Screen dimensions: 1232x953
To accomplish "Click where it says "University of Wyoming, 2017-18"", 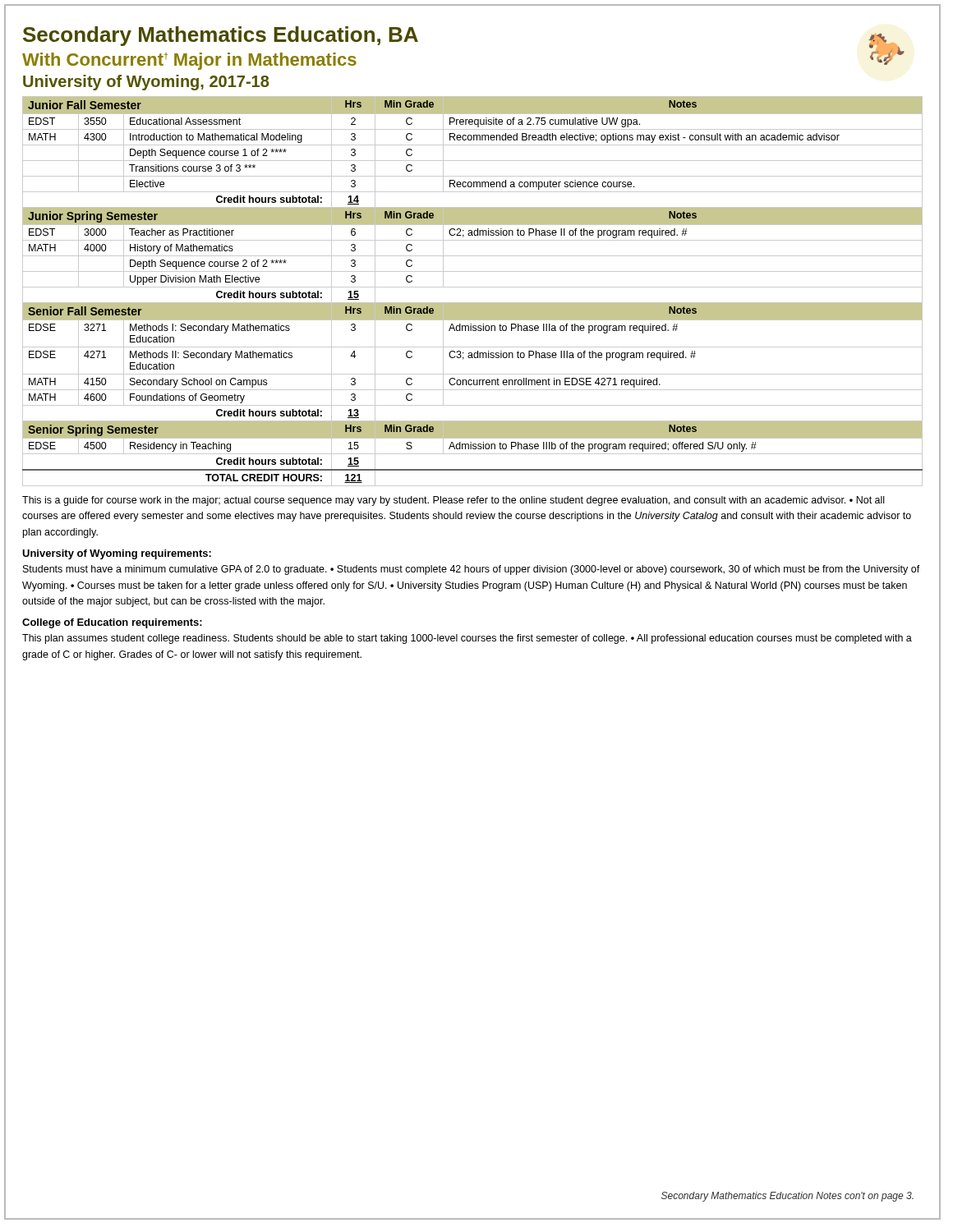I will (x=146, y=83).
